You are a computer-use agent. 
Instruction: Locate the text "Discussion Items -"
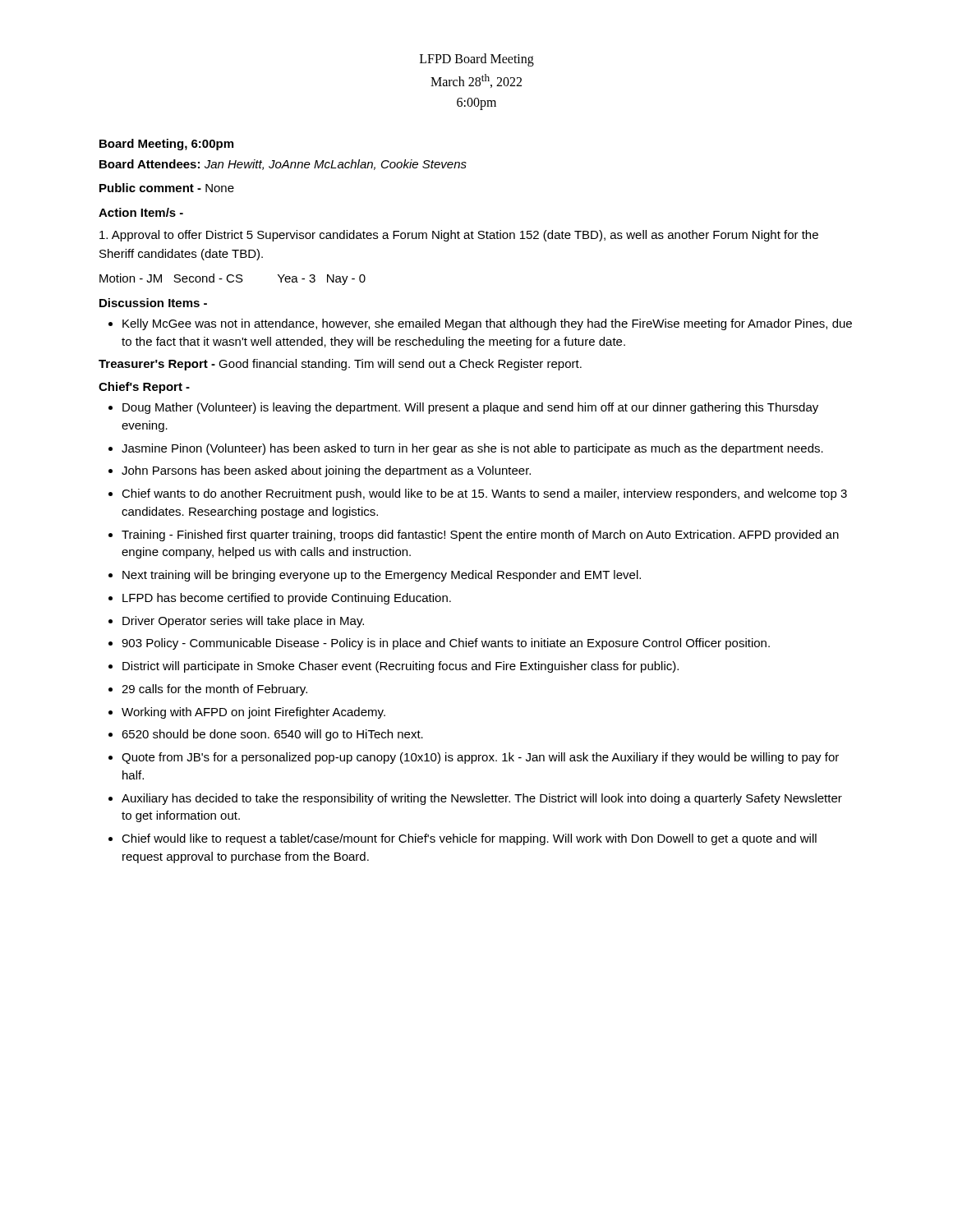click(x=153, y=303)
